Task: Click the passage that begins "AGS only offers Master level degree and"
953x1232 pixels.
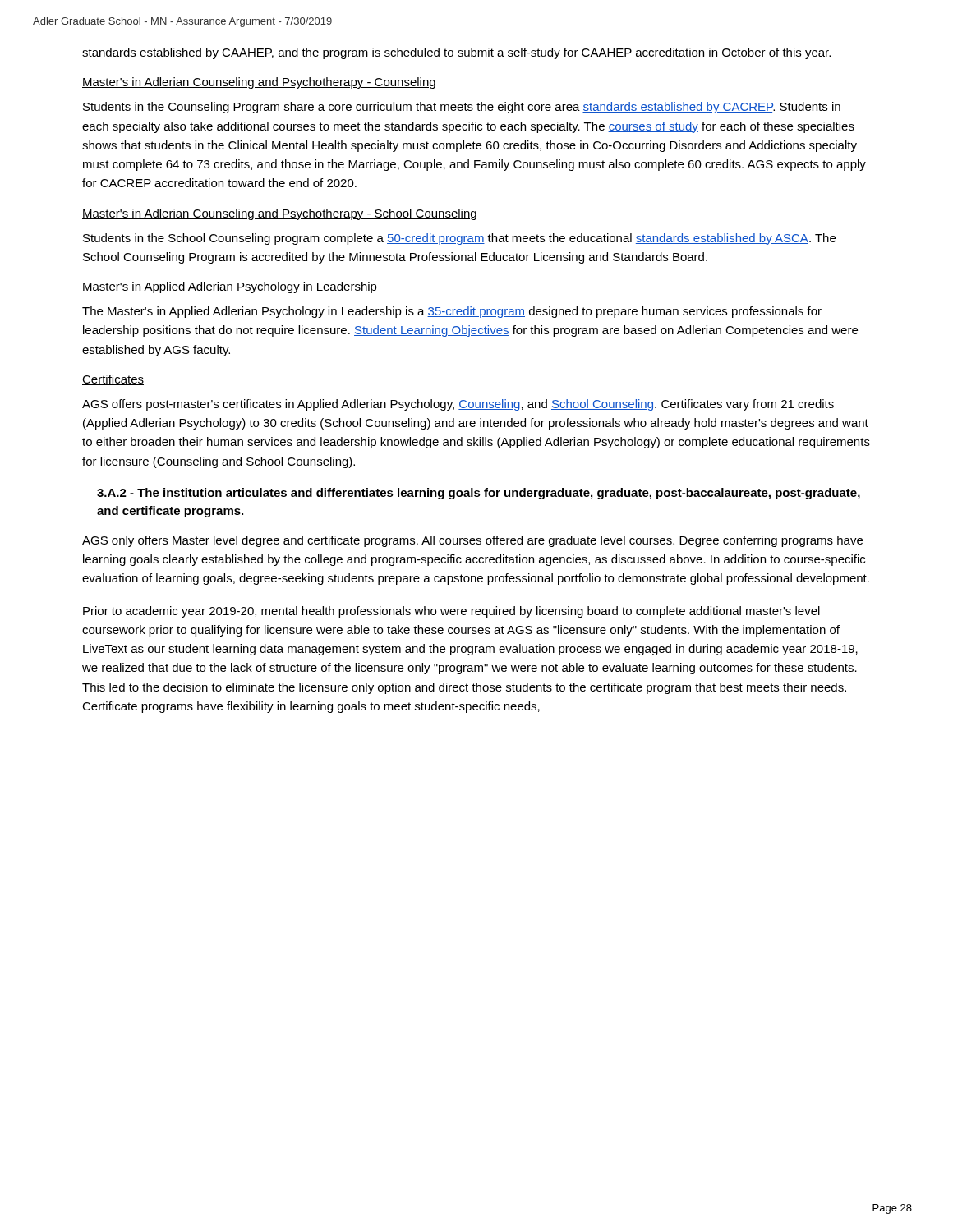Action: [x=476, y=559]
